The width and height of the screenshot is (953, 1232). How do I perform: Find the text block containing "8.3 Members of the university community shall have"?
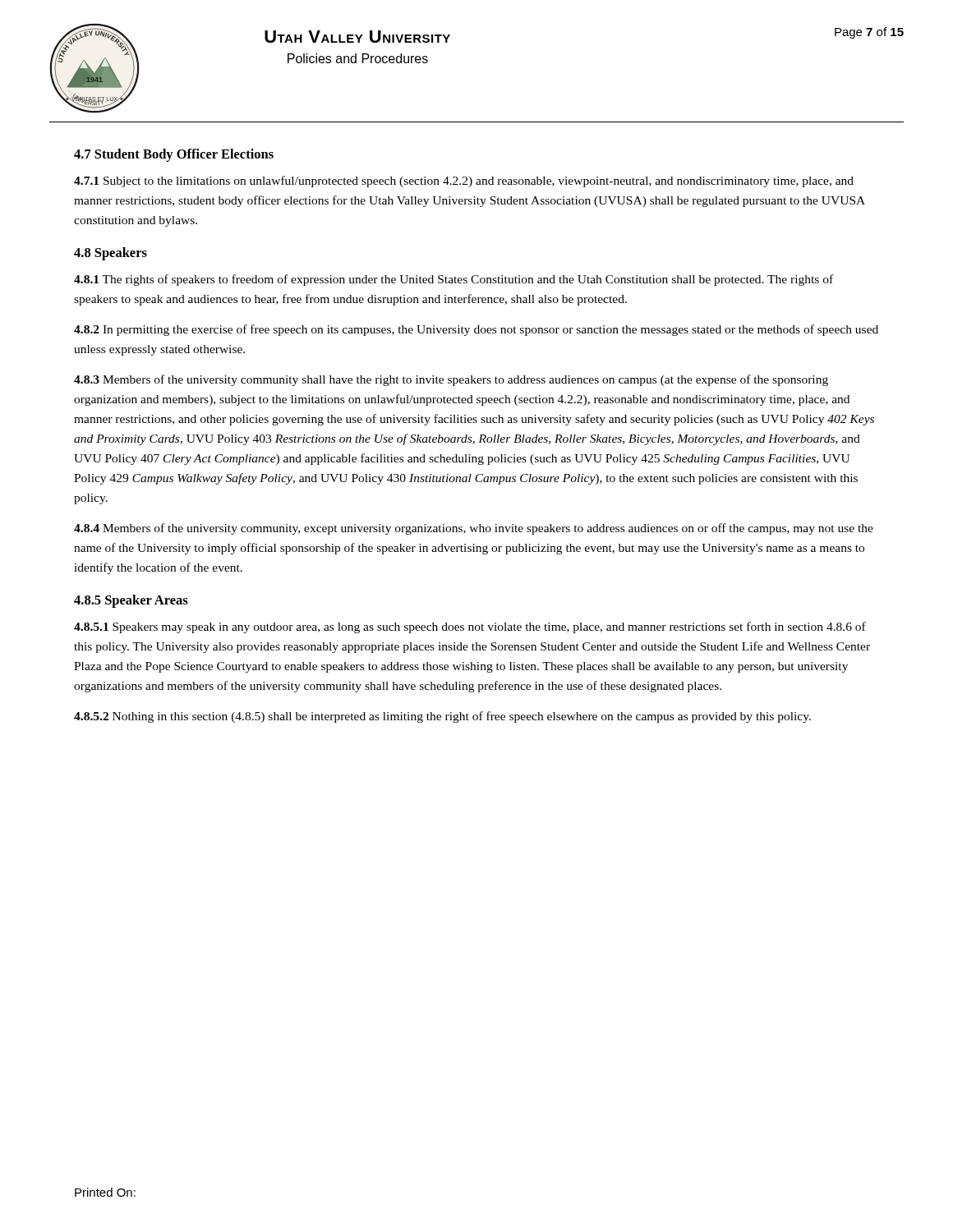(474, 438)
